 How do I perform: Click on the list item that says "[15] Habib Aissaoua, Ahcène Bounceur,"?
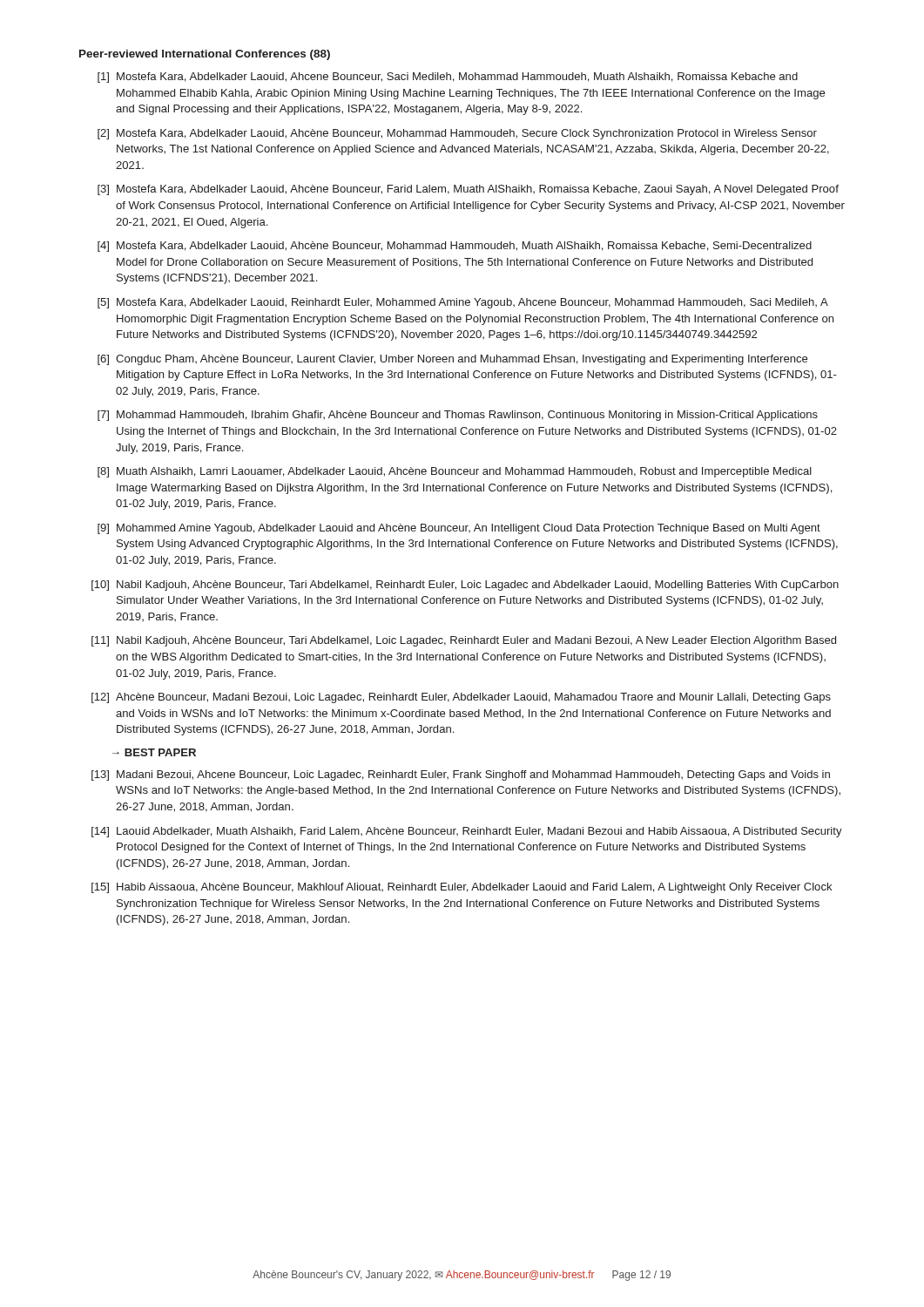462,904
